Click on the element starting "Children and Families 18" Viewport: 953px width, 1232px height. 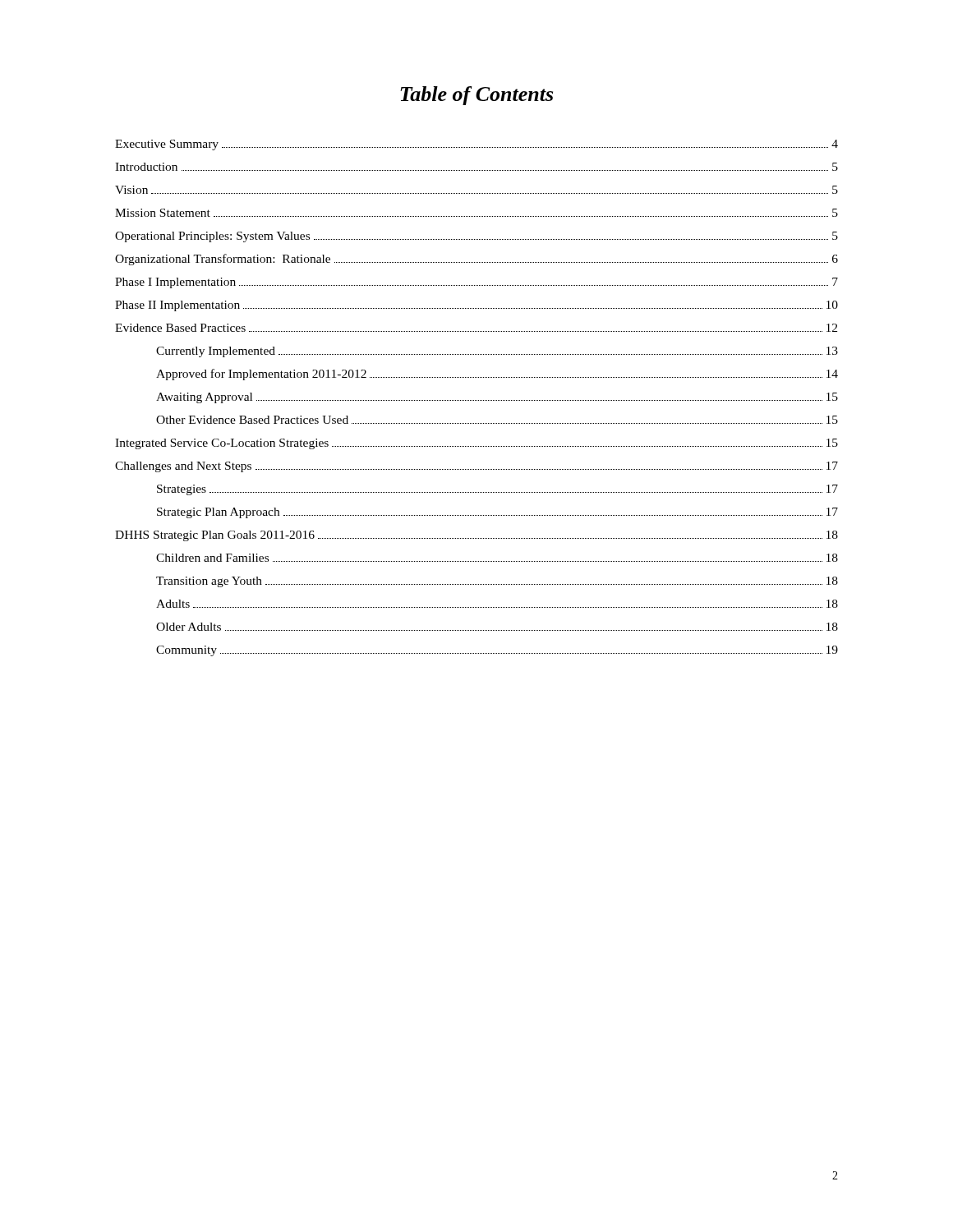point(476,558)
